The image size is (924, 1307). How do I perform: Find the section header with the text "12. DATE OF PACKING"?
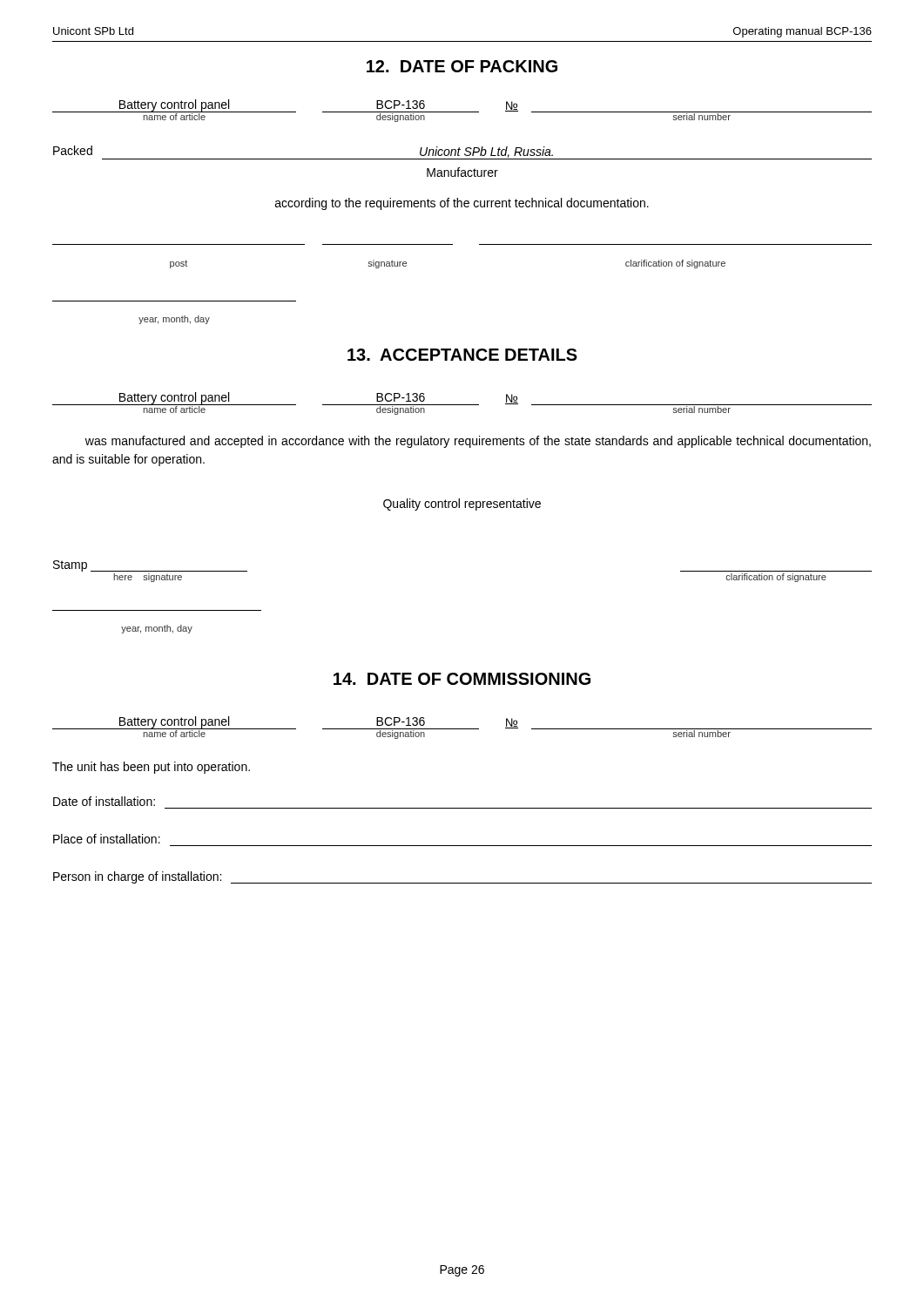pos(462,66)
